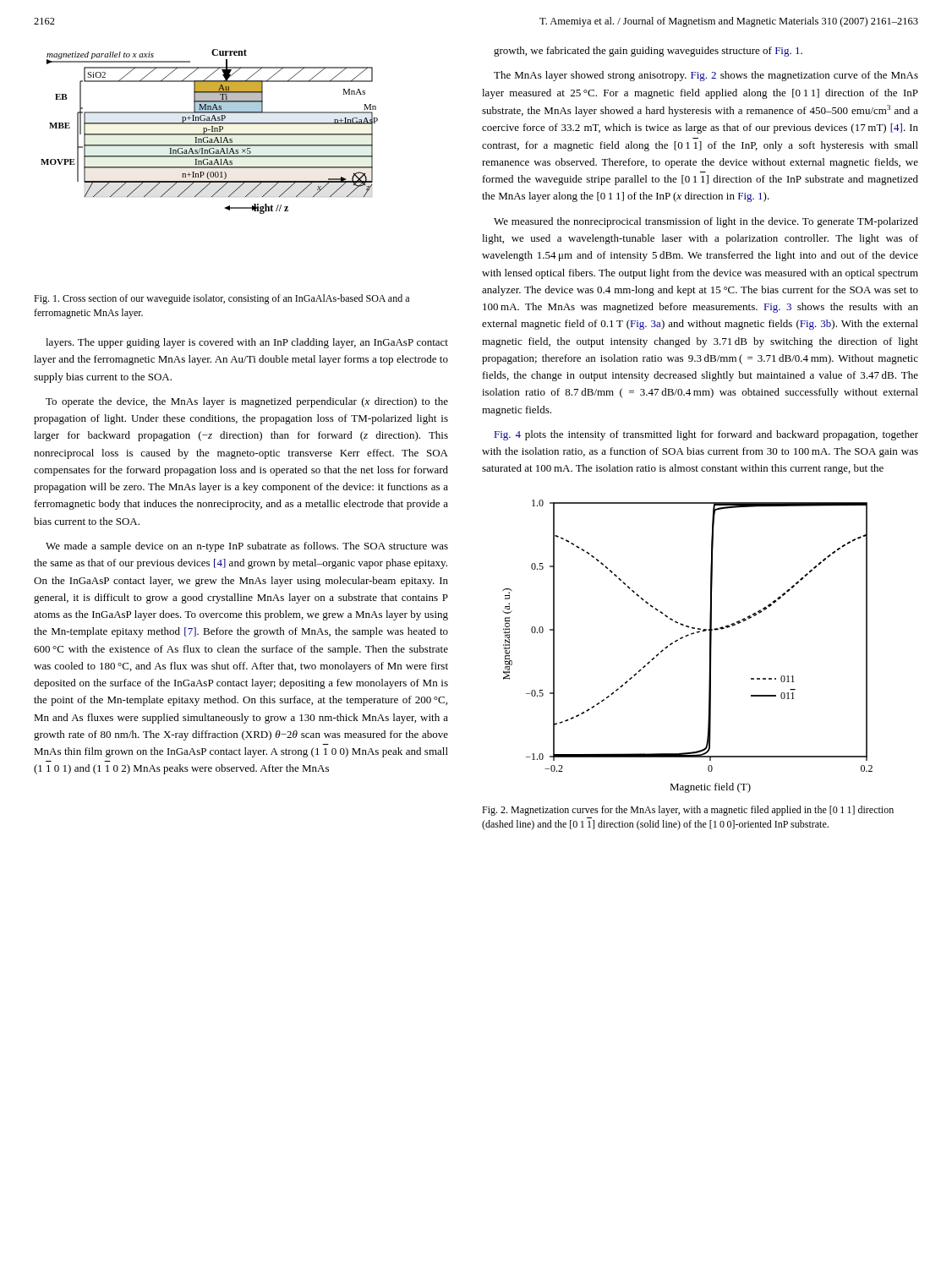Find the continuous plot
The height and width of the screenshot is (1268, 952).
tap(700, 642)
